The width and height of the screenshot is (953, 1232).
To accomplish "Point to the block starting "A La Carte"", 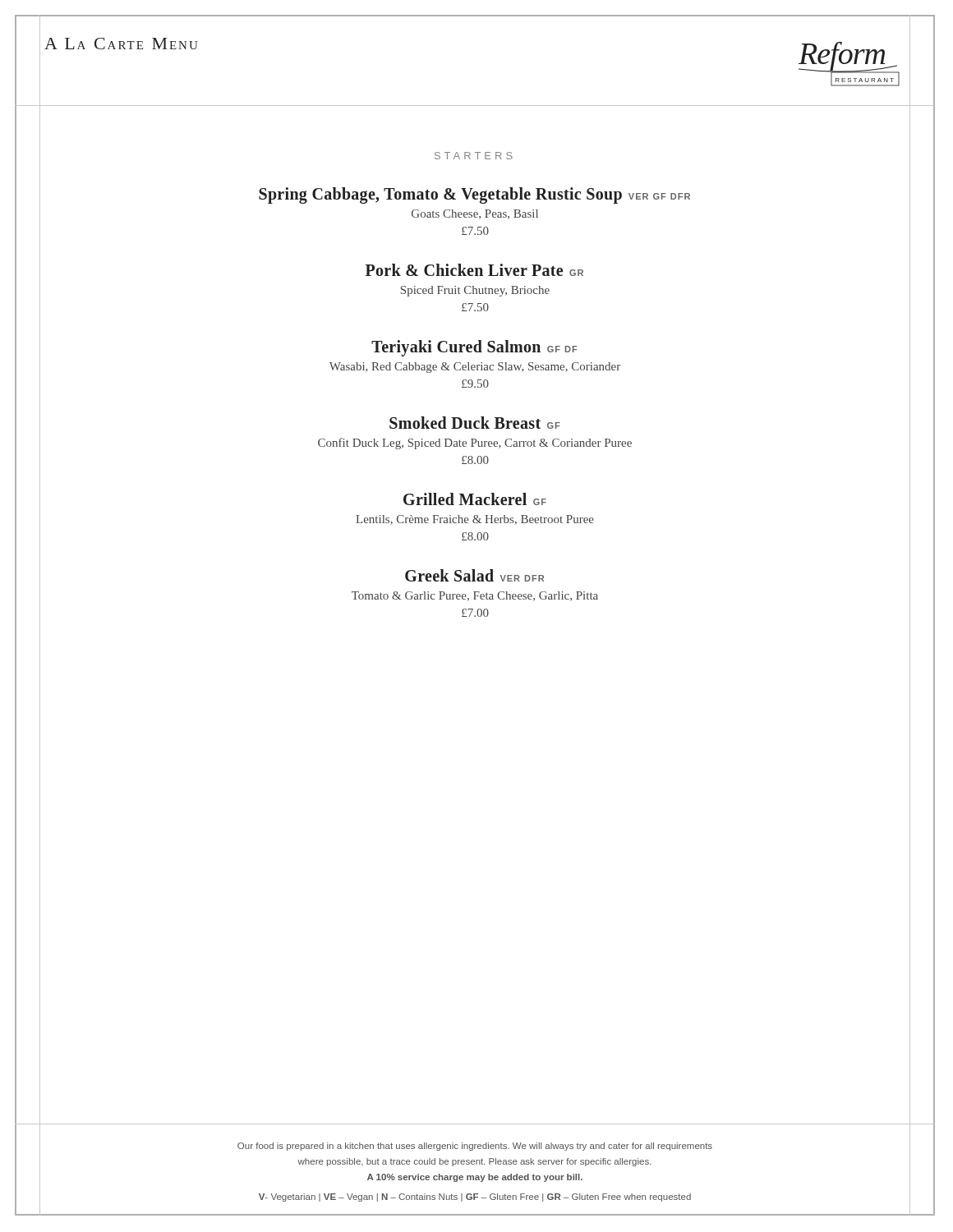I will point(122,43).
